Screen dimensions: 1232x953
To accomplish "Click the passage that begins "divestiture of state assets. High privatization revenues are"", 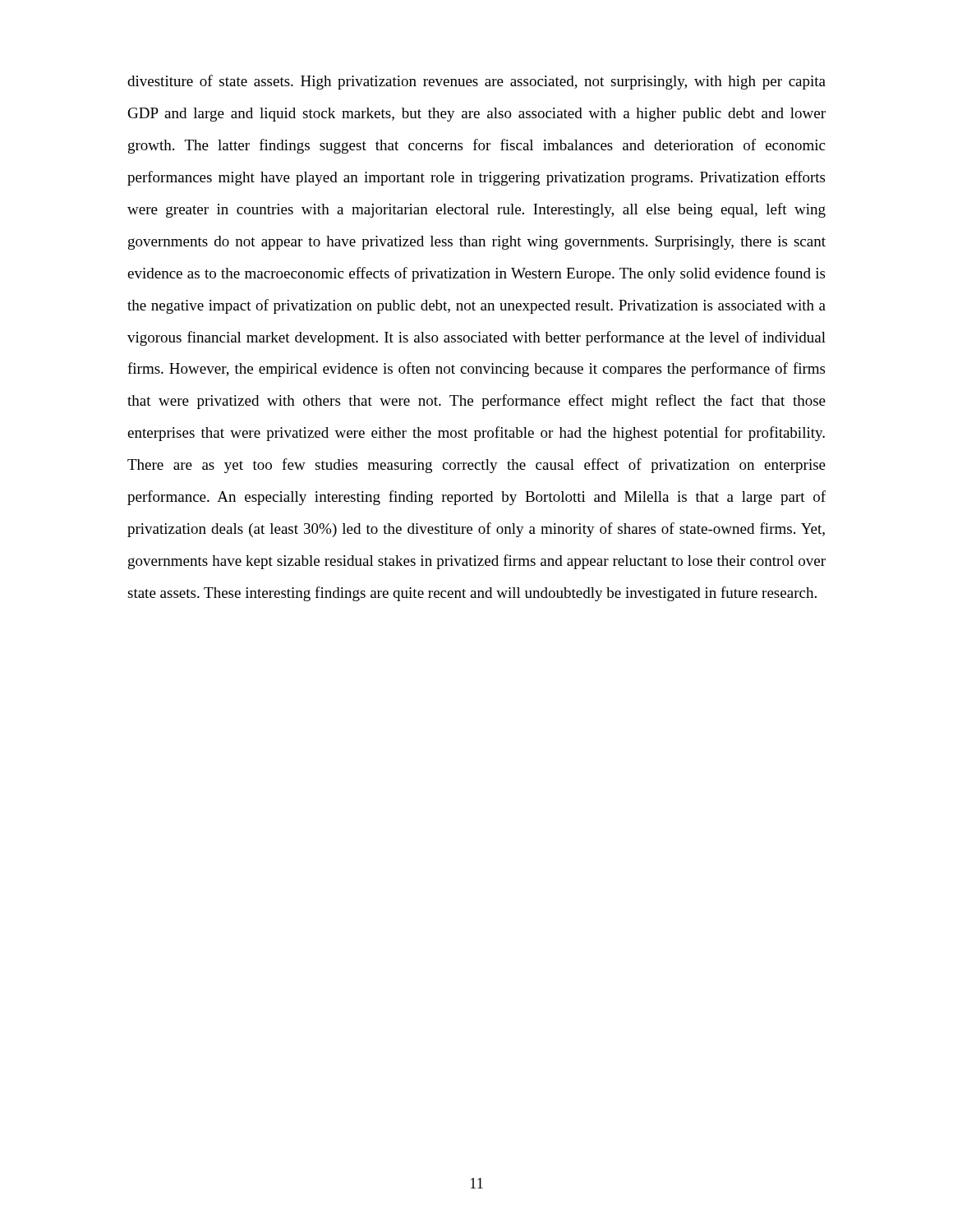I will click(x=476, y=337).
